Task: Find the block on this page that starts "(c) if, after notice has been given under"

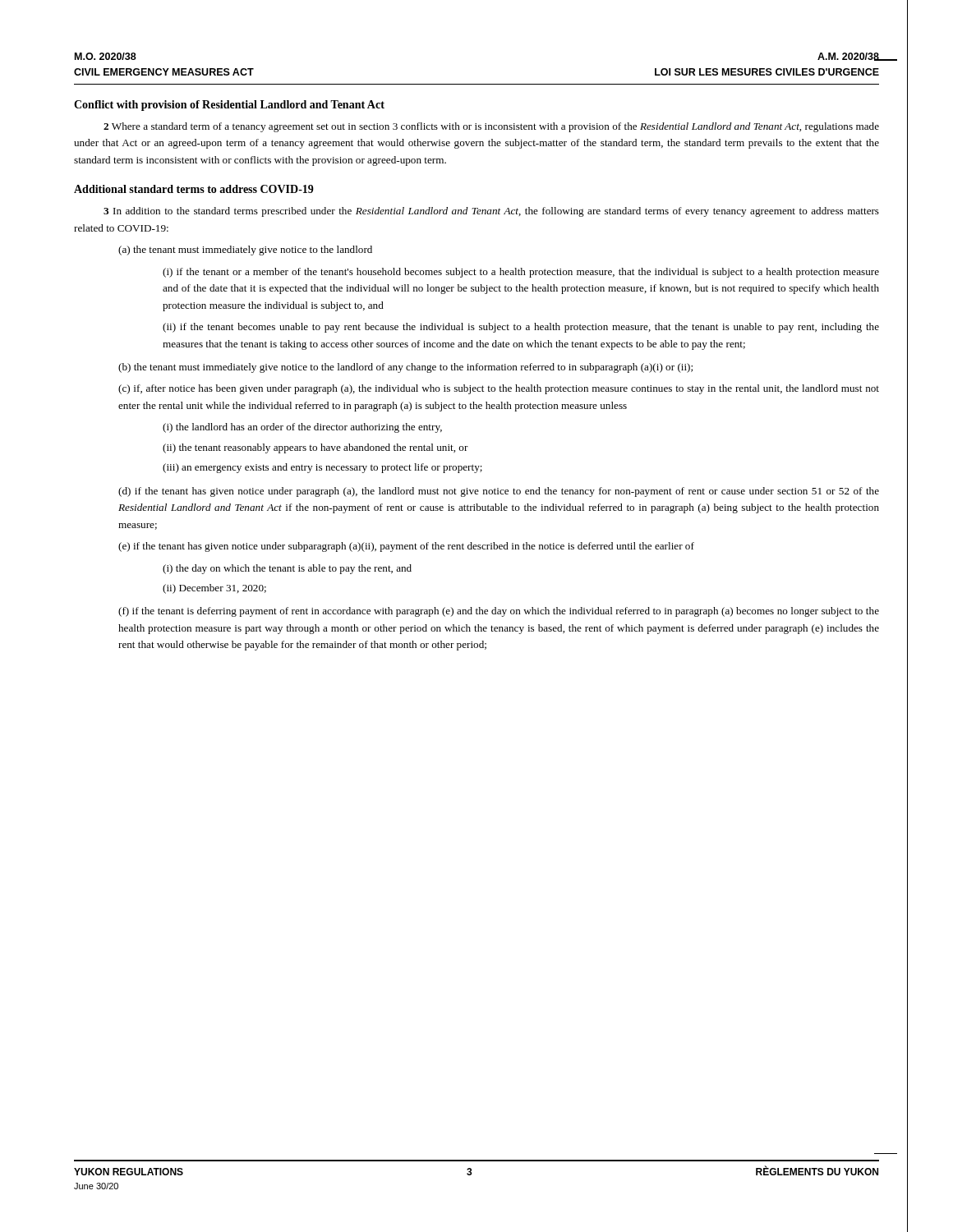Action: 499,397
